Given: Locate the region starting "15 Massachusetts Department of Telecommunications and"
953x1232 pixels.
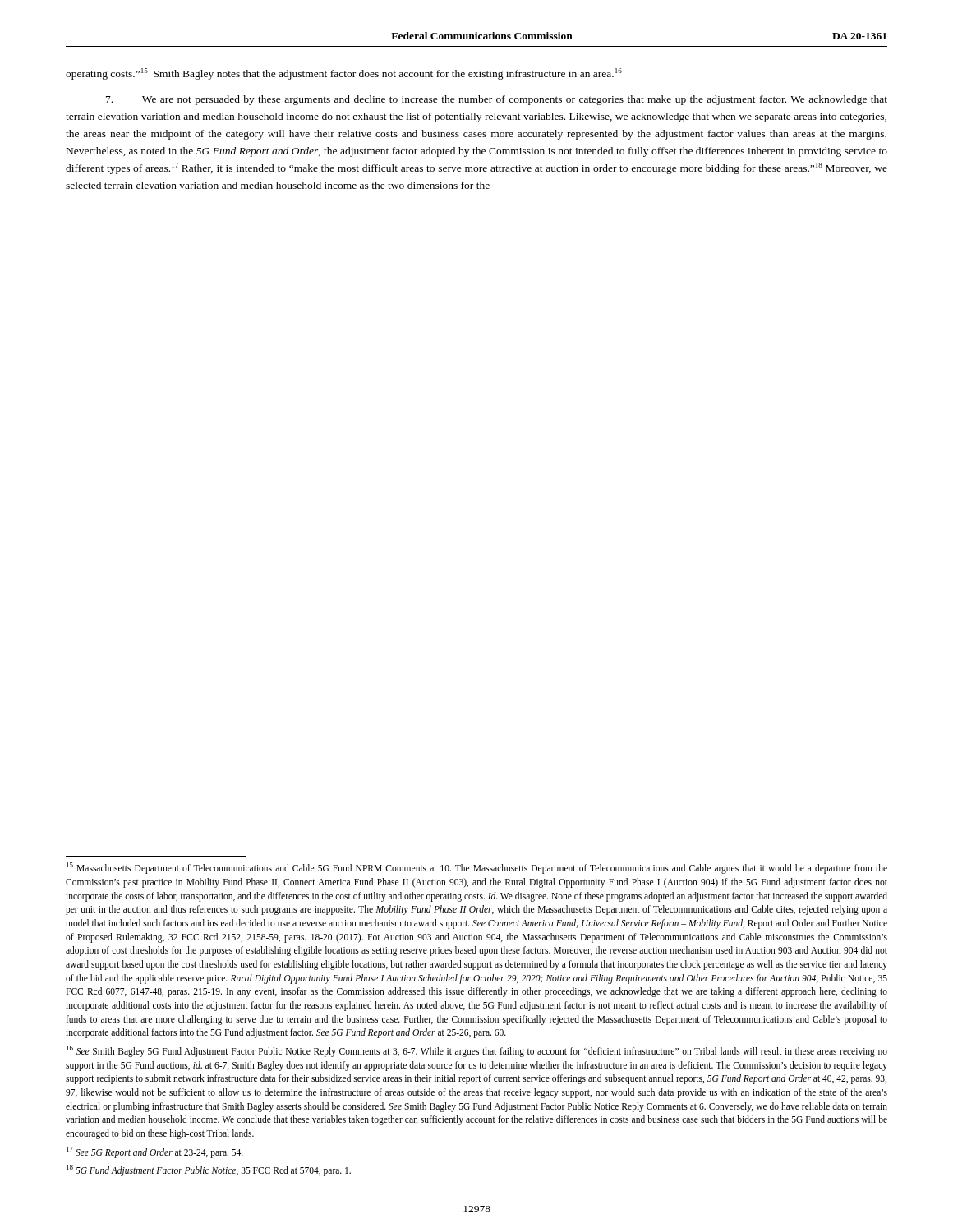Looking at the screenshot, I should coord(476,950).
